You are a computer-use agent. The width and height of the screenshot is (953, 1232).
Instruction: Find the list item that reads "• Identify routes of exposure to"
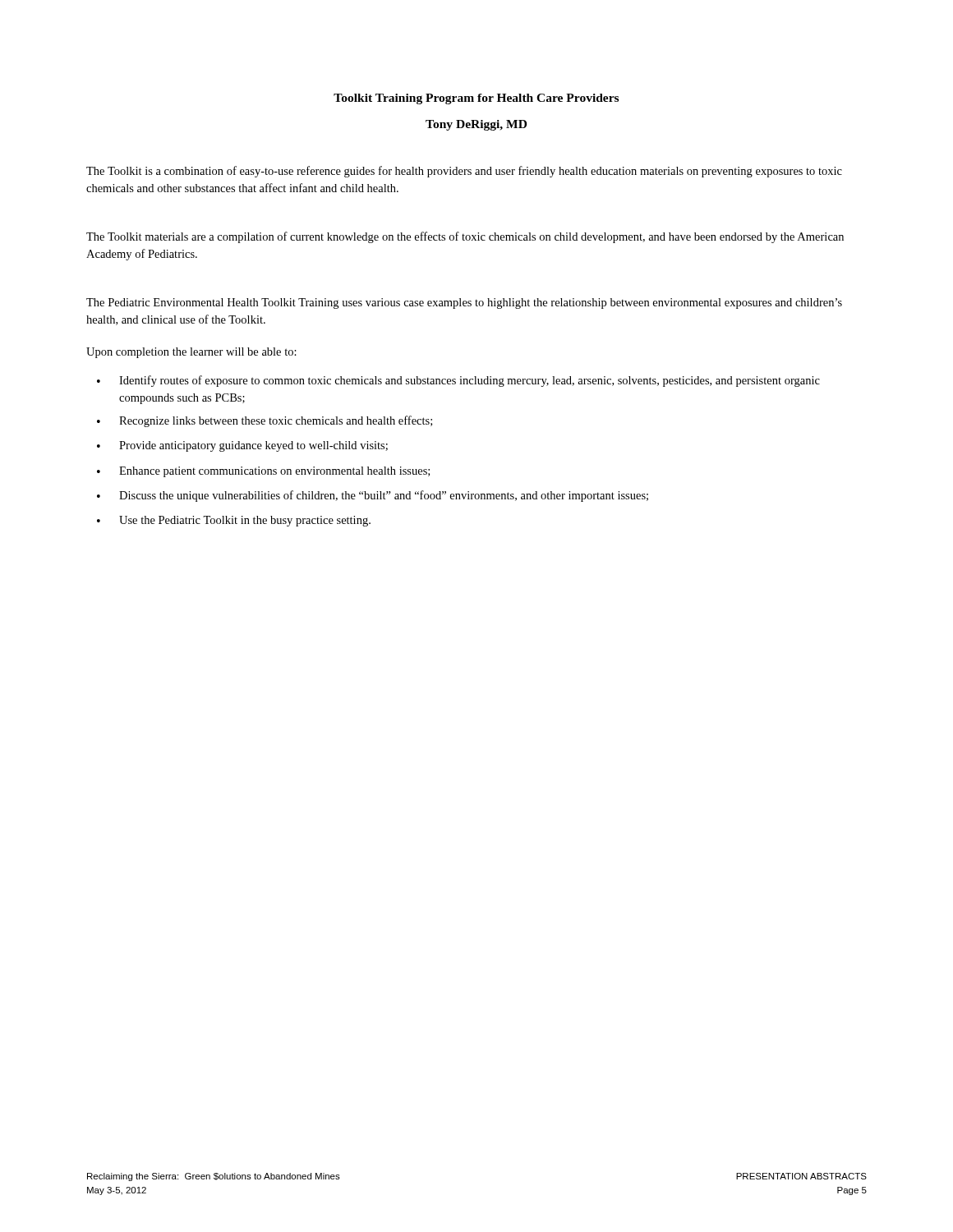476,389
